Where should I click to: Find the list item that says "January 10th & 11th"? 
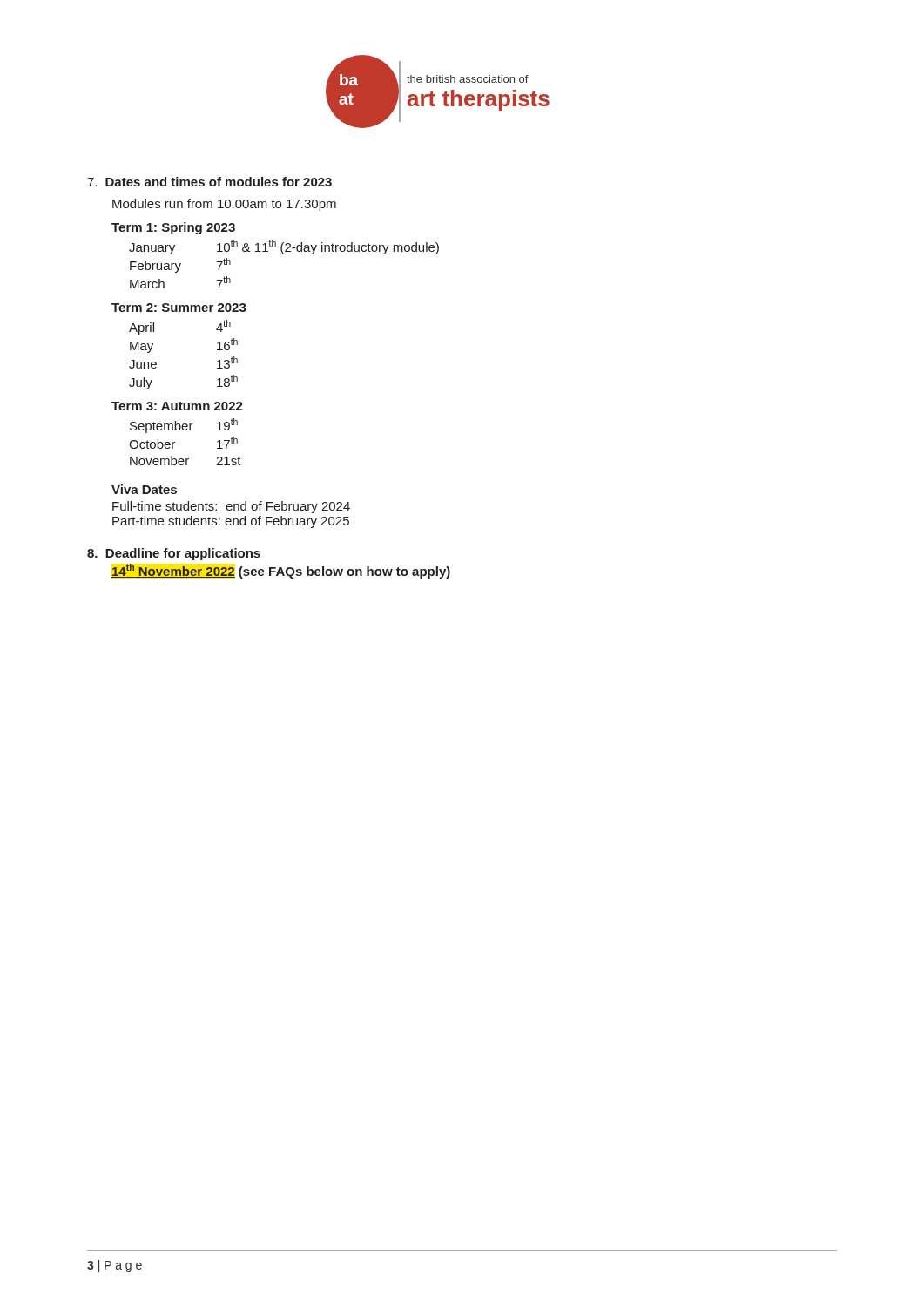[x=284, y=246]
